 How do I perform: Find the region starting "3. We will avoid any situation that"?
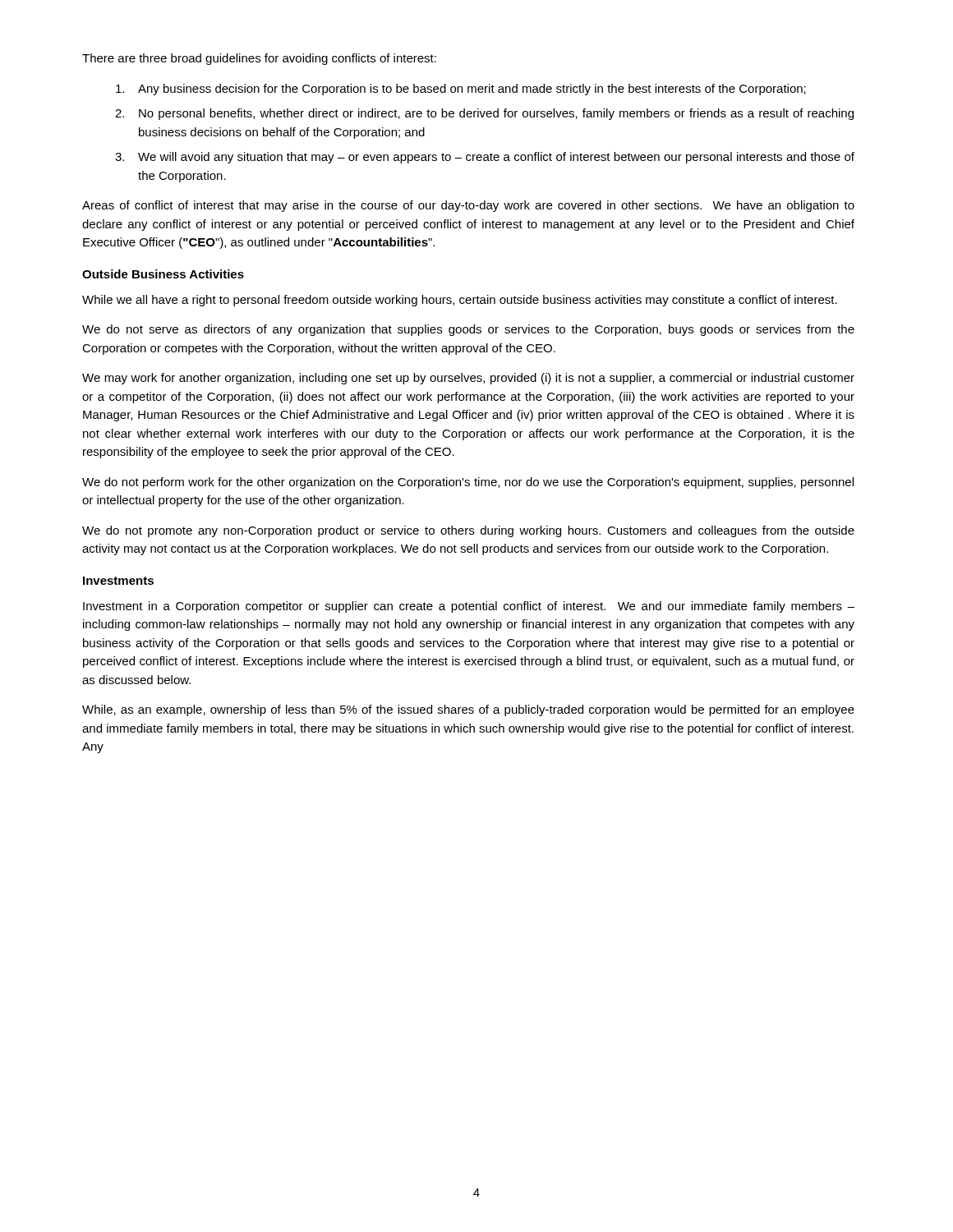pos(485,166)
